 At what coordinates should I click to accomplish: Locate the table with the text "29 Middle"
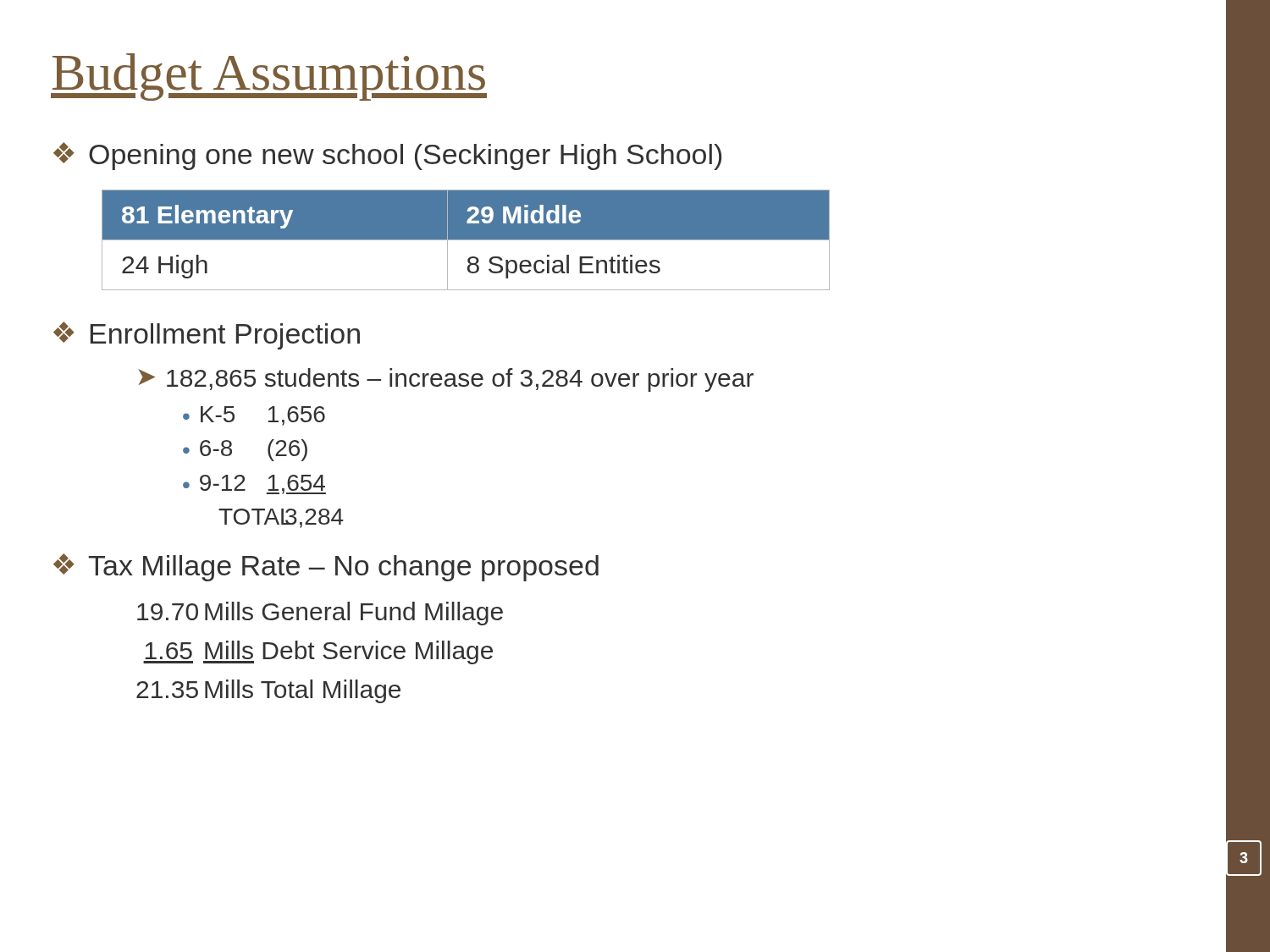point(613,239)
